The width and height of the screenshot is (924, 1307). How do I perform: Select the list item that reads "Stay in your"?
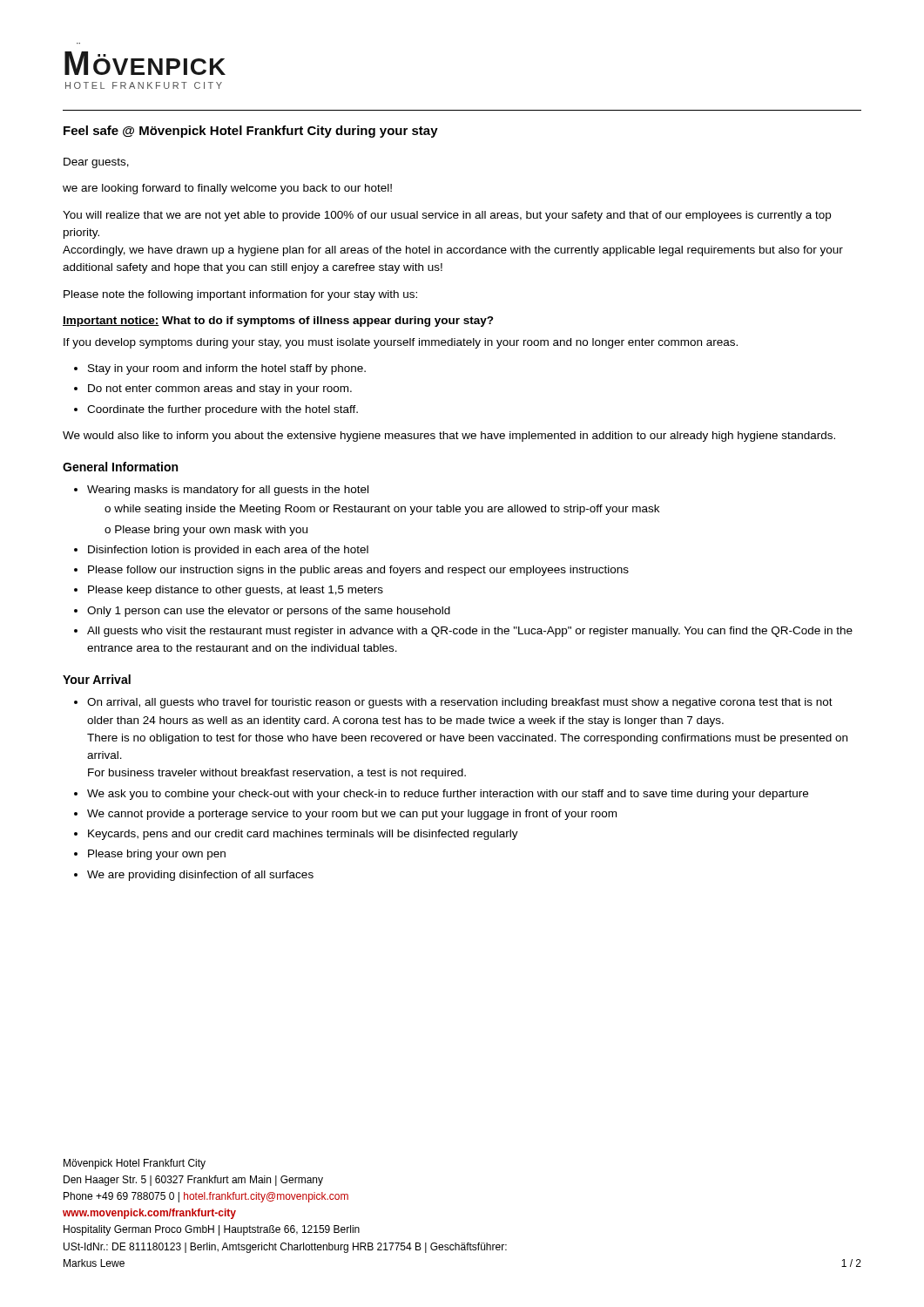coord(227,368)
